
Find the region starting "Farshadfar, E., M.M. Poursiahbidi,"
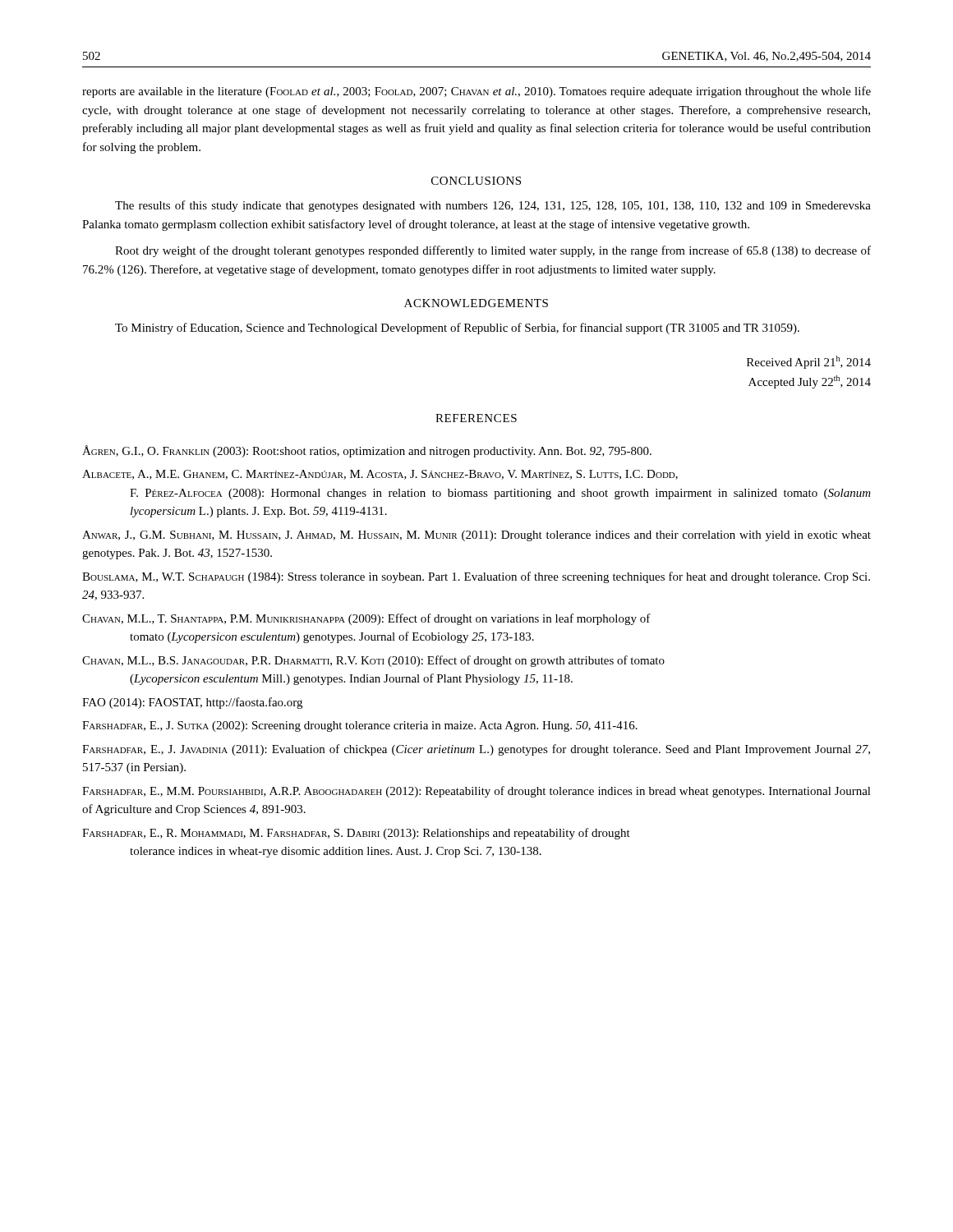click(x=476, y=800)
